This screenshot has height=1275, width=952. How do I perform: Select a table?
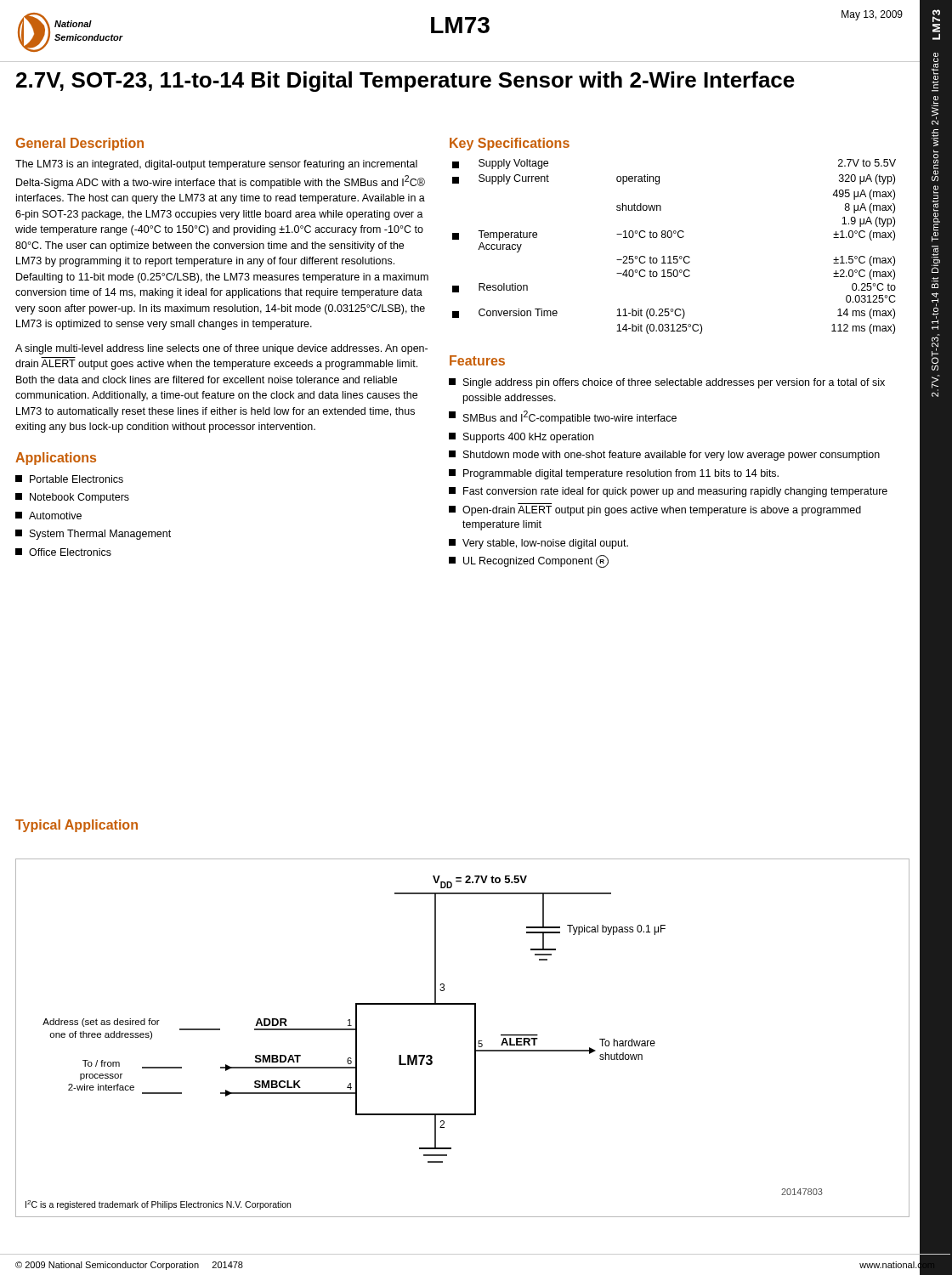pyautogui.click(x=674, y=246)
